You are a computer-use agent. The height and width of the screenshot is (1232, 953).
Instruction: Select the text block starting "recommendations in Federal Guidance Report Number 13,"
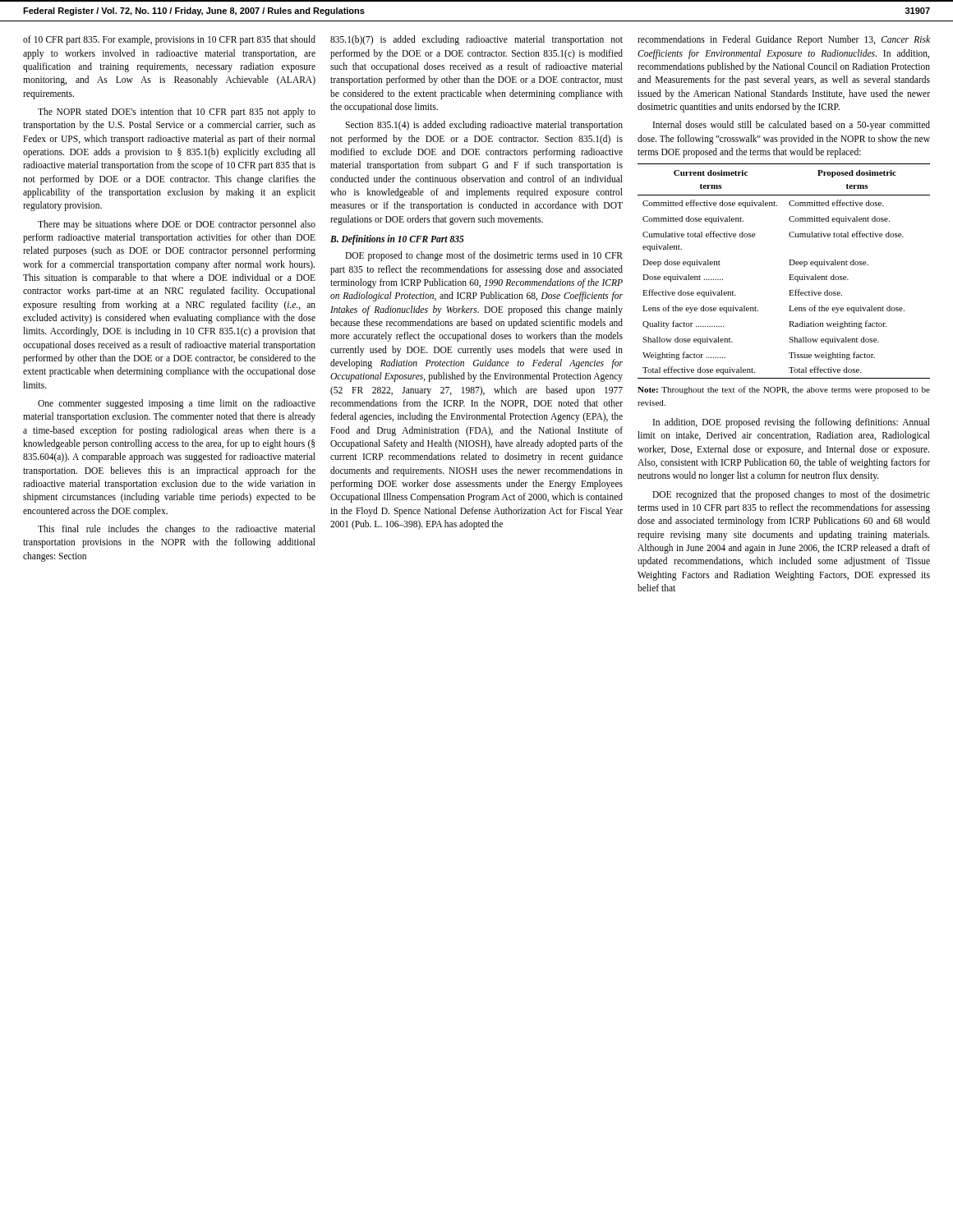coord(784,73)
